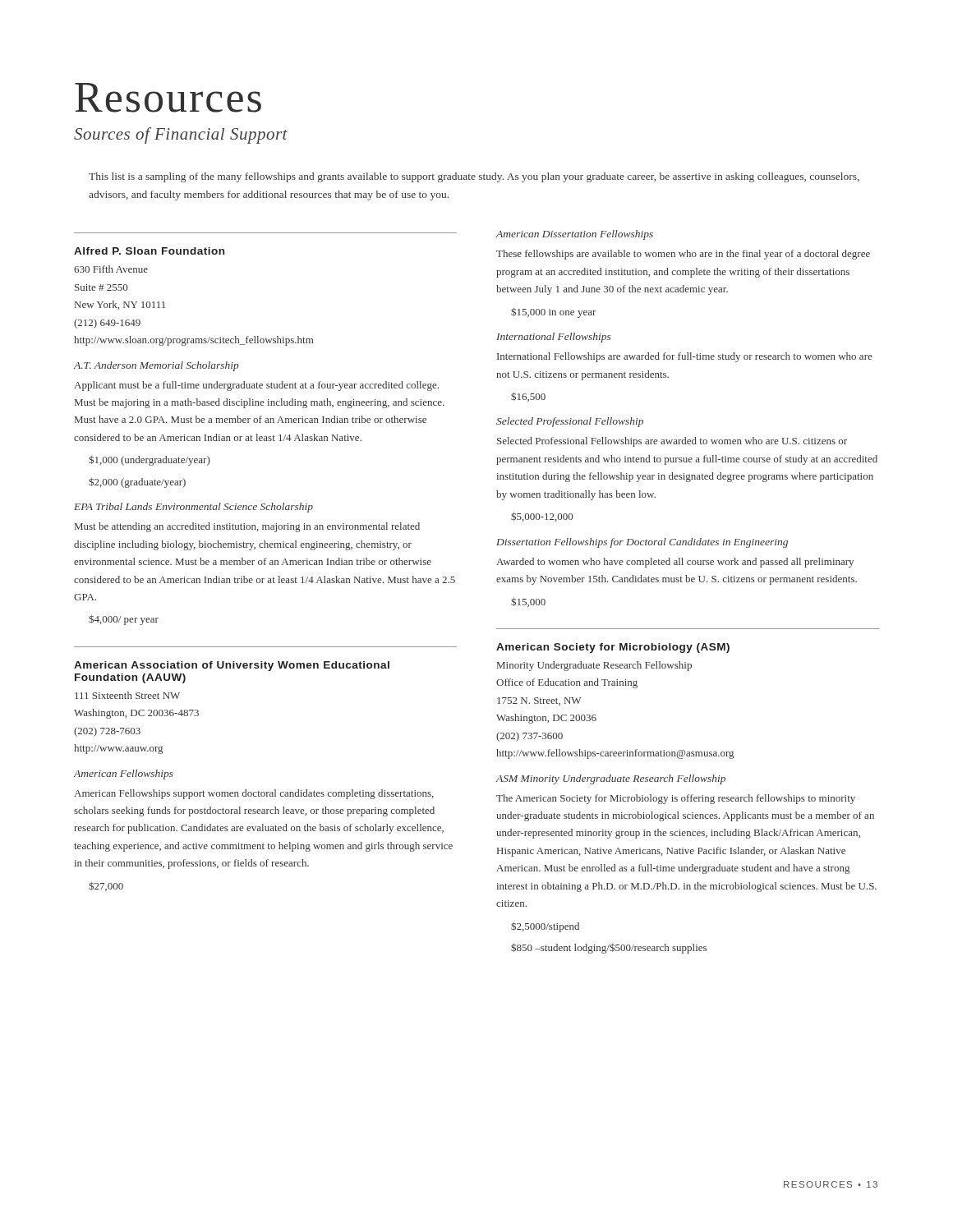The width and height of the screenshot is (953, 1232).
Task: Find "Selected Professional Fellowship" on this page
Action: [570, 422]
